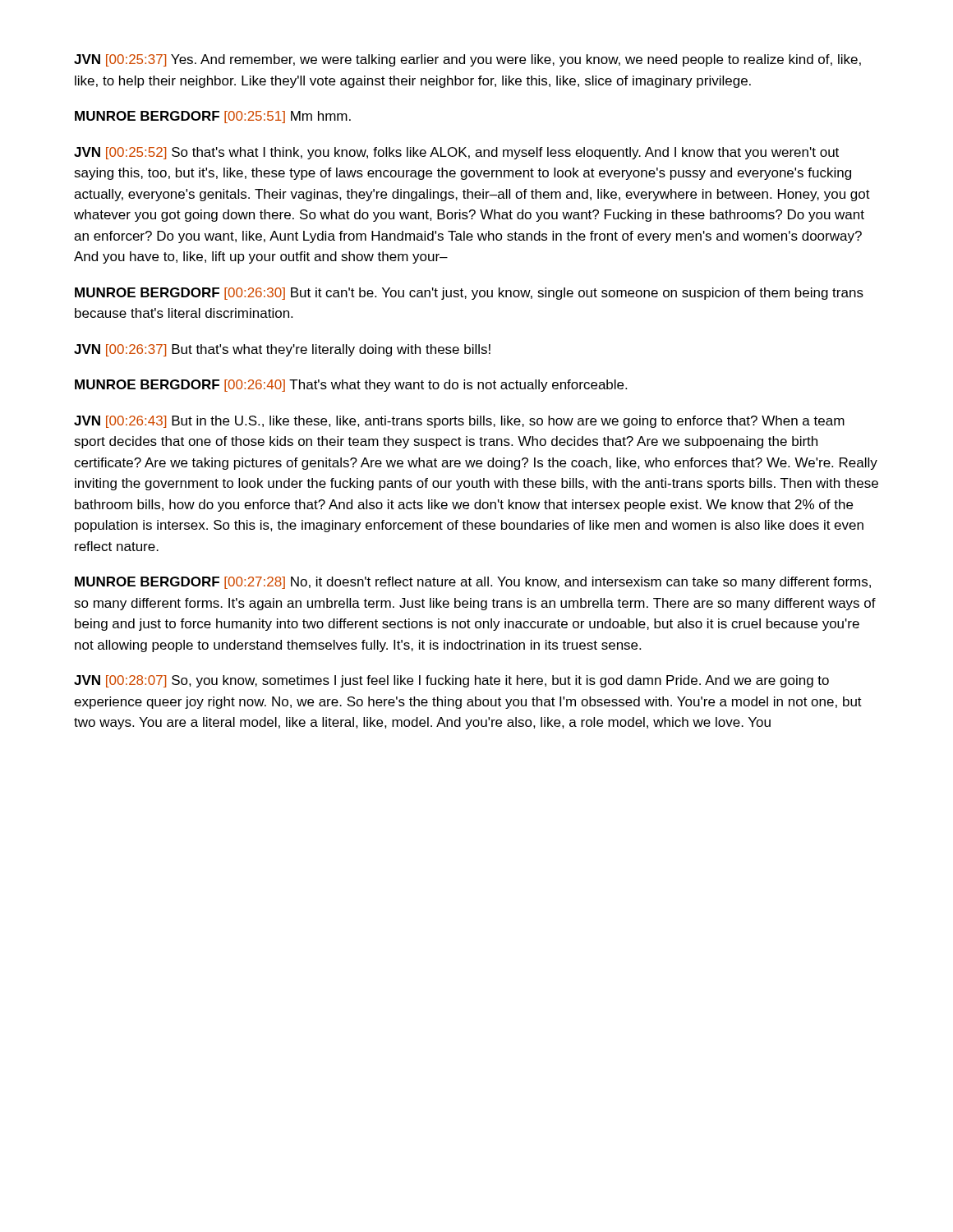
Task: Where is the passage that starts "JVN [00:28:07] So, you know,"?
Action: [468, 701]
